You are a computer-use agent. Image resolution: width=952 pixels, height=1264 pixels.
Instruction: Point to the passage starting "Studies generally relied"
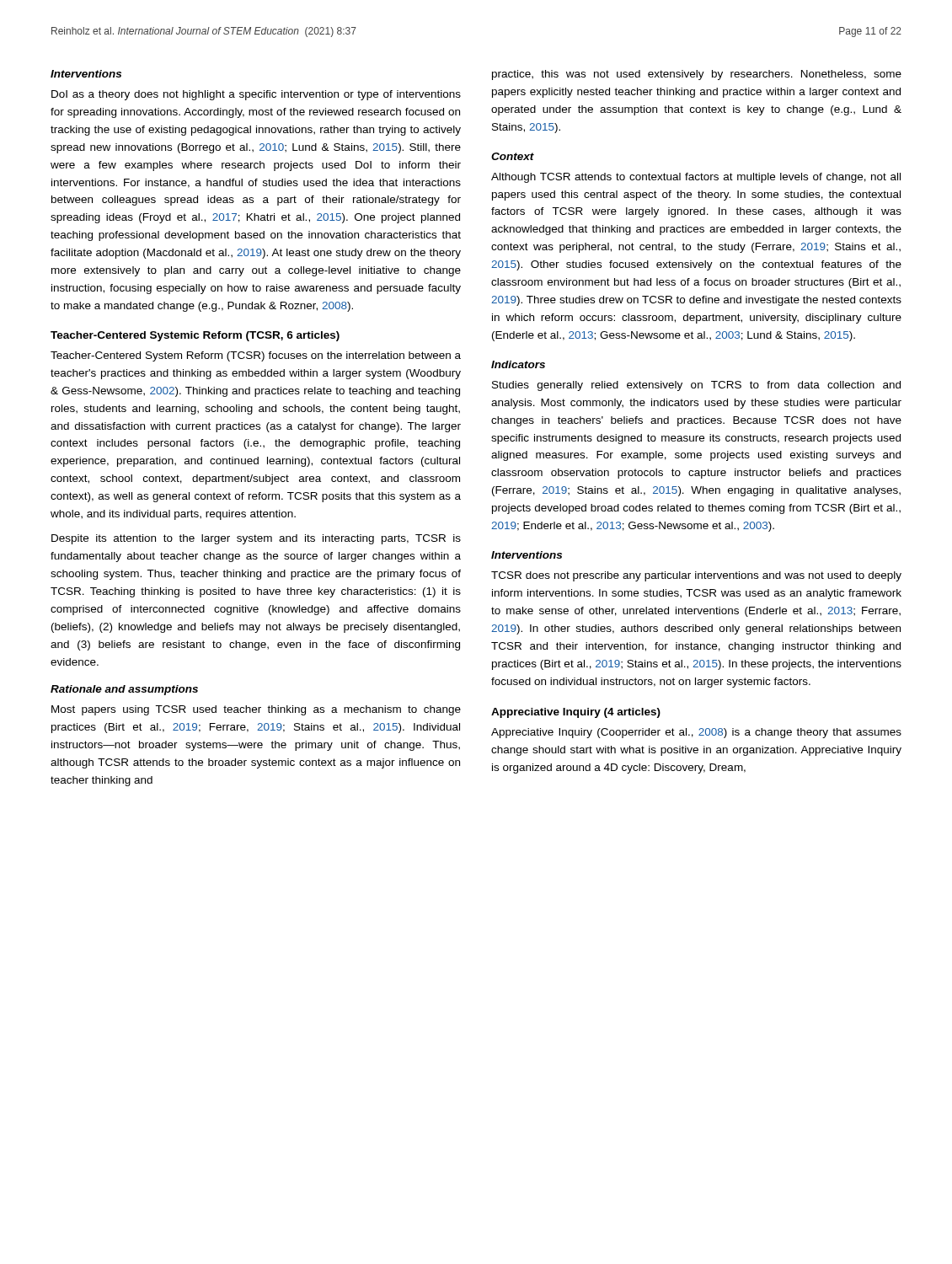point(696,456)
